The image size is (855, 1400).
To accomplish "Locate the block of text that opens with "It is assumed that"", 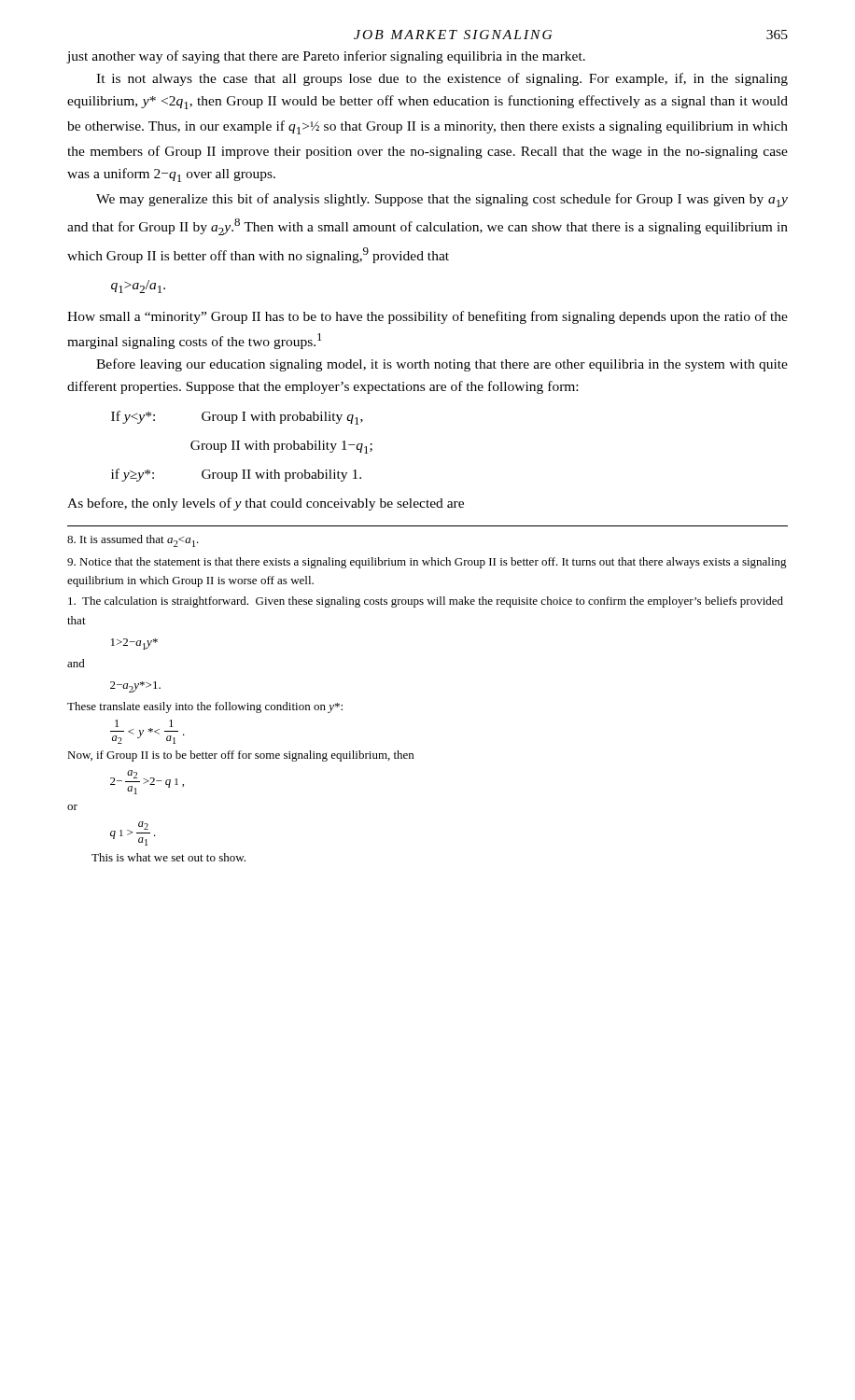I will [133, 541].
